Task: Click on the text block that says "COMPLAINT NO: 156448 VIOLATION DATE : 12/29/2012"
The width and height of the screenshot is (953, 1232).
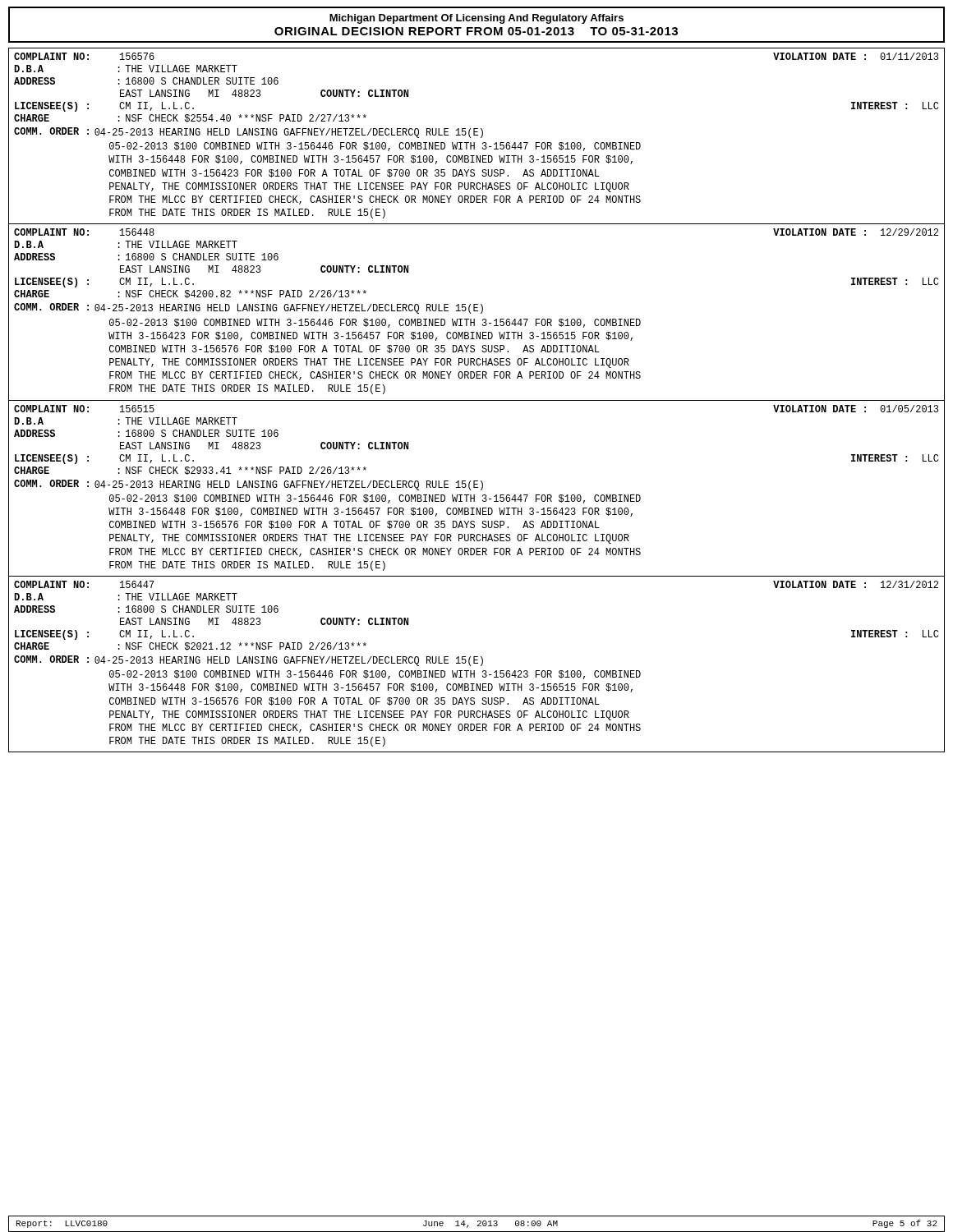Action: (x=476, y=312)
